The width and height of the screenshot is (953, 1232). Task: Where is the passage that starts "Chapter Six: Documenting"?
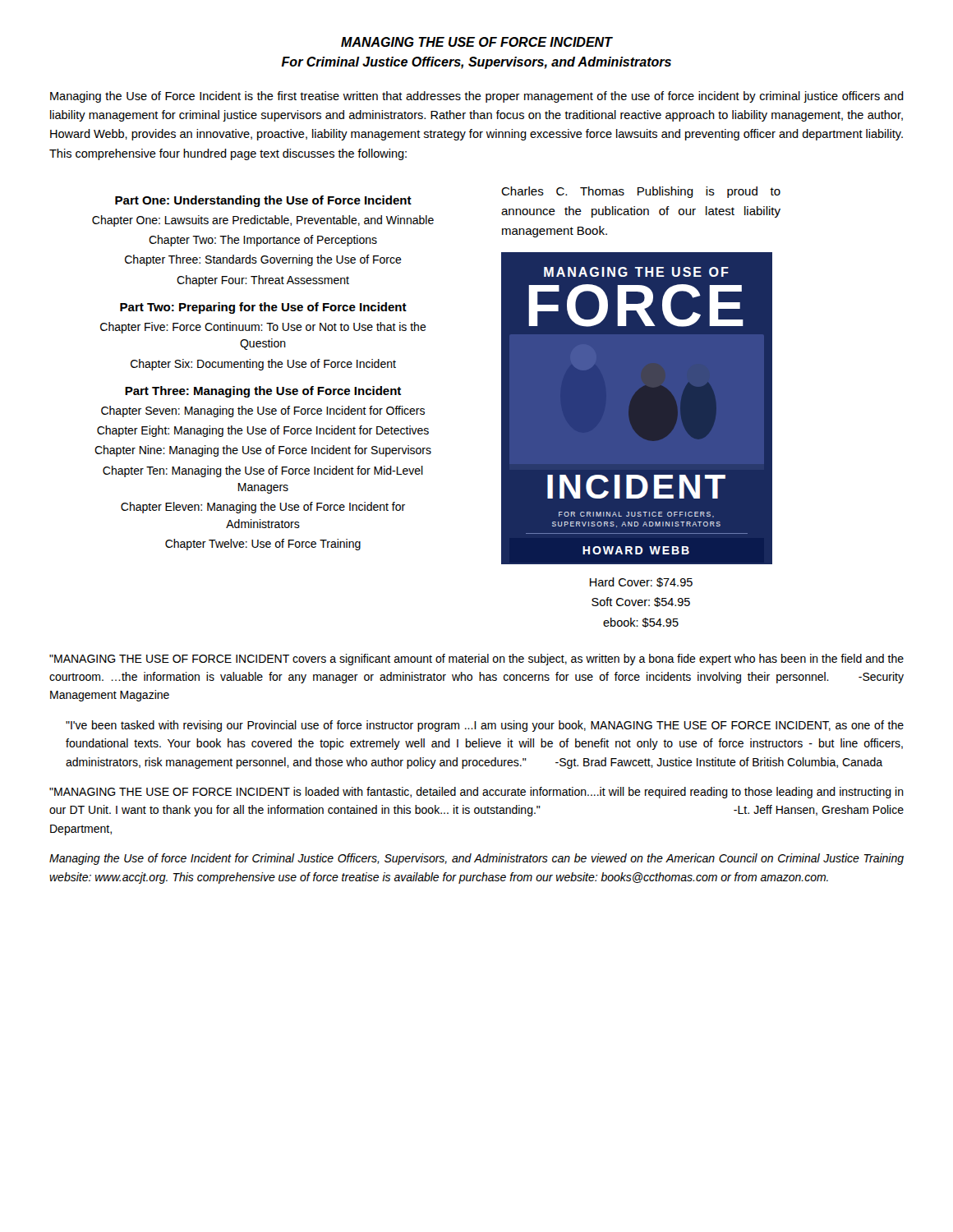coord(263,364)
